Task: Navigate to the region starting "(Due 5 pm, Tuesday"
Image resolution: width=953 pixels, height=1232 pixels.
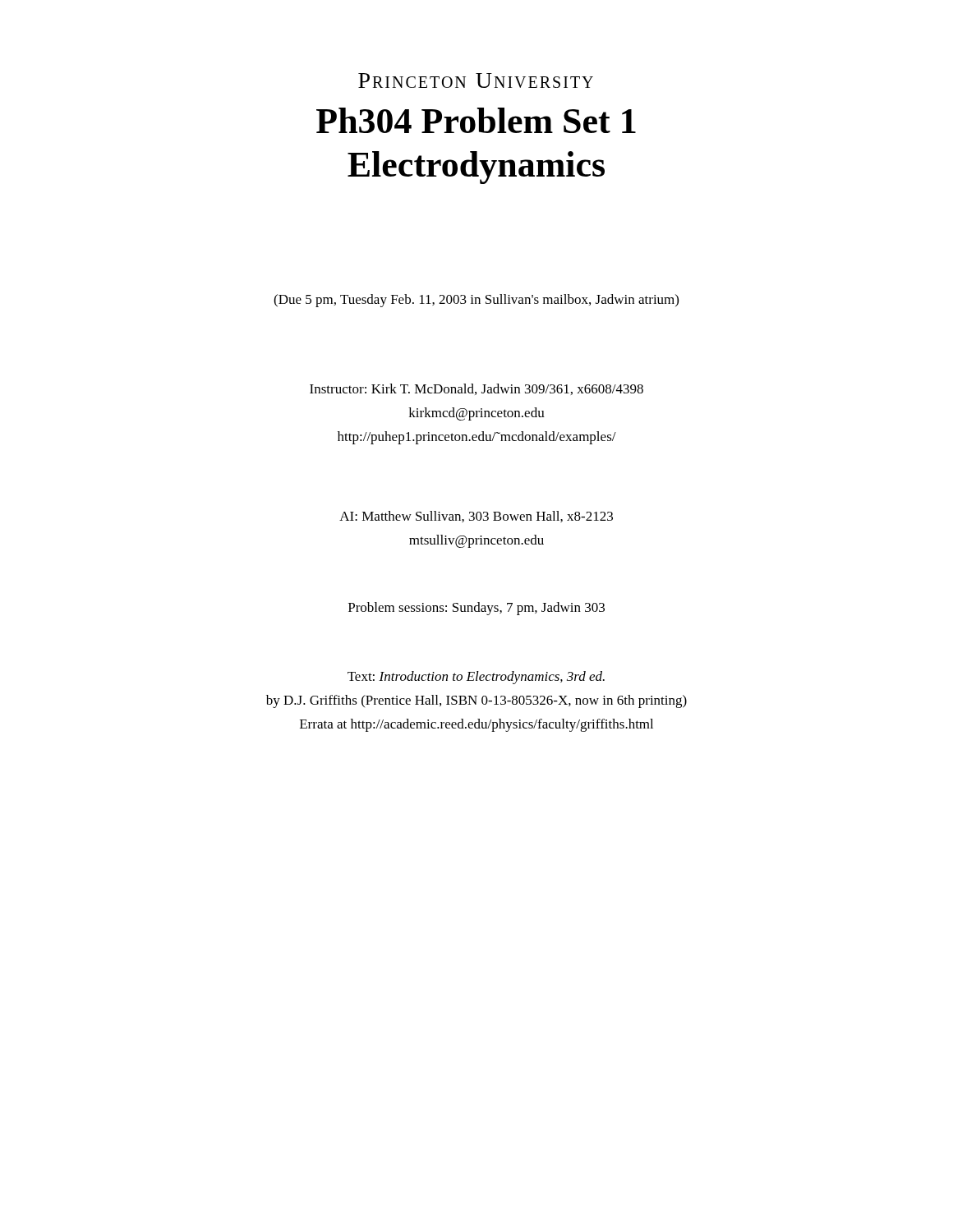Action: click(x=476, y=299)
